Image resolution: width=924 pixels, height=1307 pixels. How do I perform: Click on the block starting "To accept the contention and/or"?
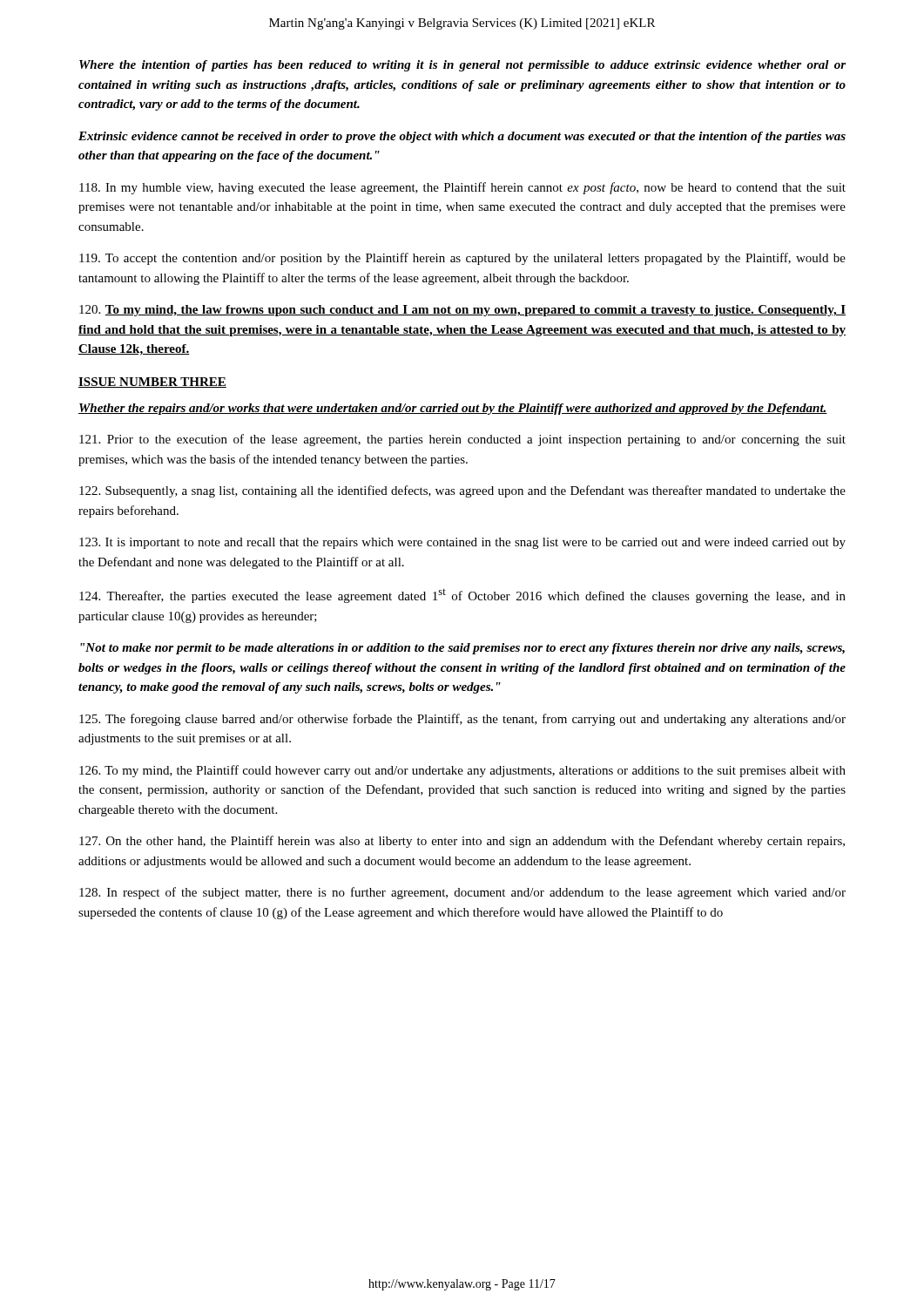point(462,268)
